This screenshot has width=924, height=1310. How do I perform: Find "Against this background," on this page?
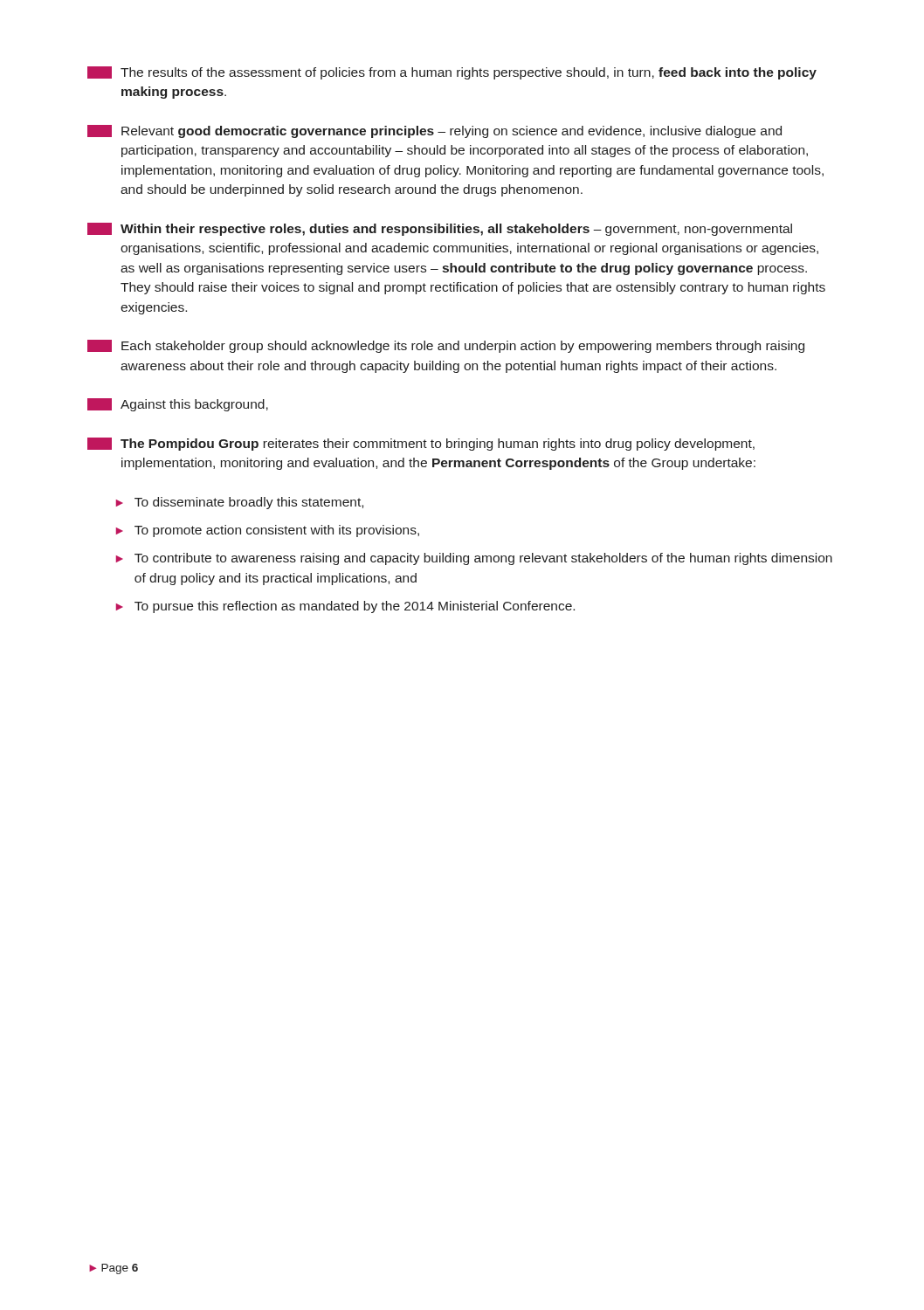click(x=178, y=405)
